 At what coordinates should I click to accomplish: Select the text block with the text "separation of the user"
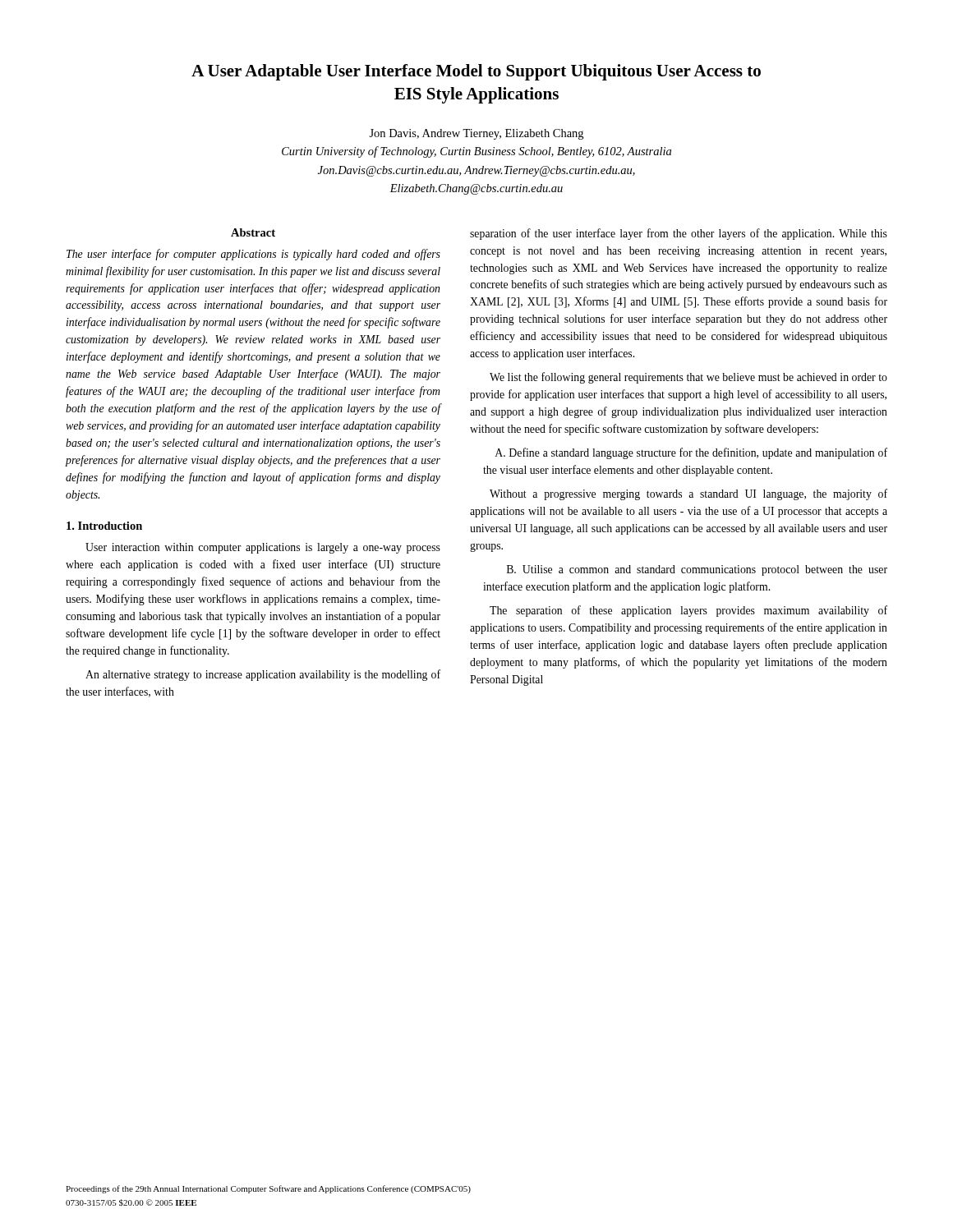tap(679, 294)
